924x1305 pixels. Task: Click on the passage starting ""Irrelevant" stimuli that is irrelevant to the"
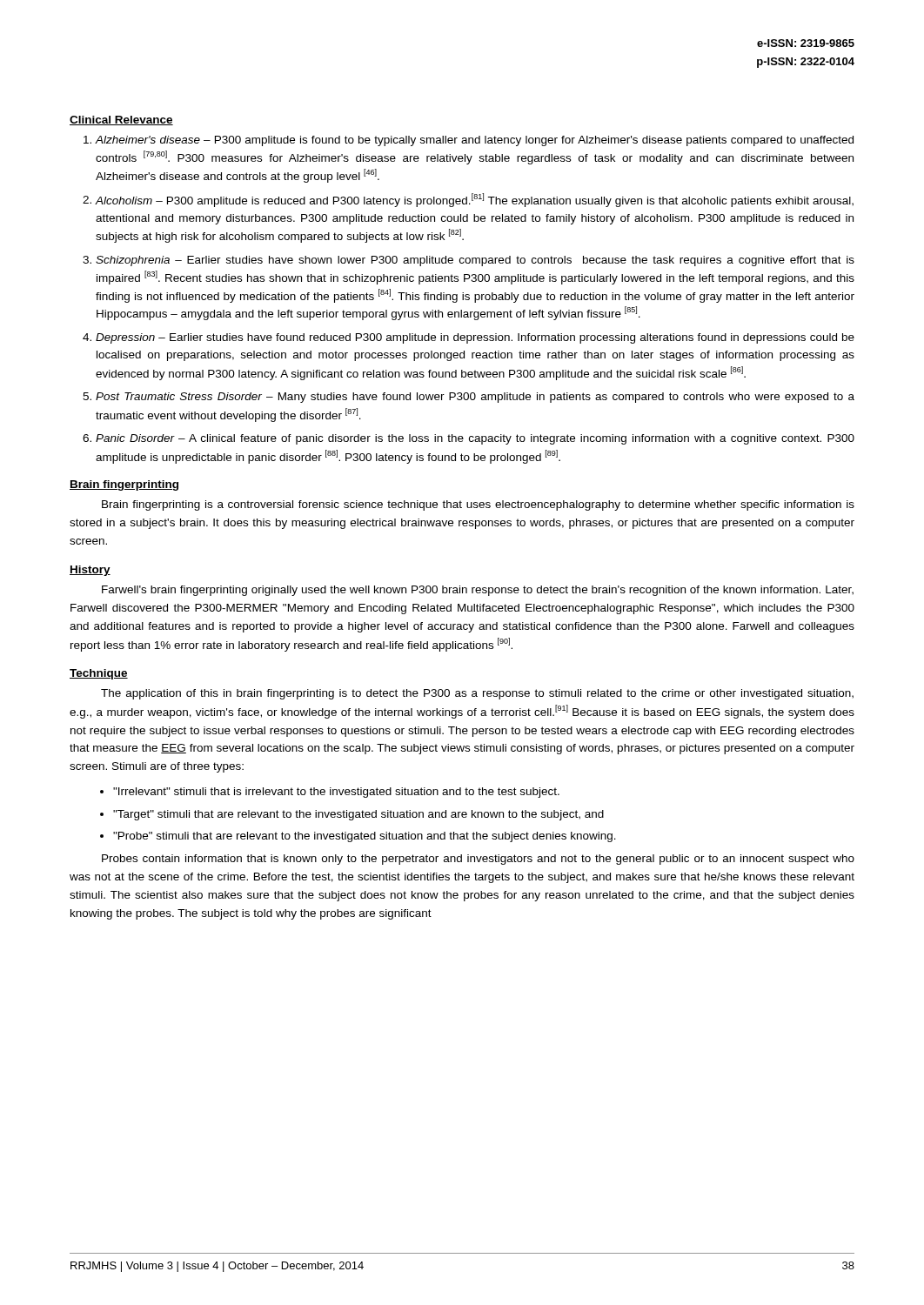pyautogui.click(x=337, y=791)
